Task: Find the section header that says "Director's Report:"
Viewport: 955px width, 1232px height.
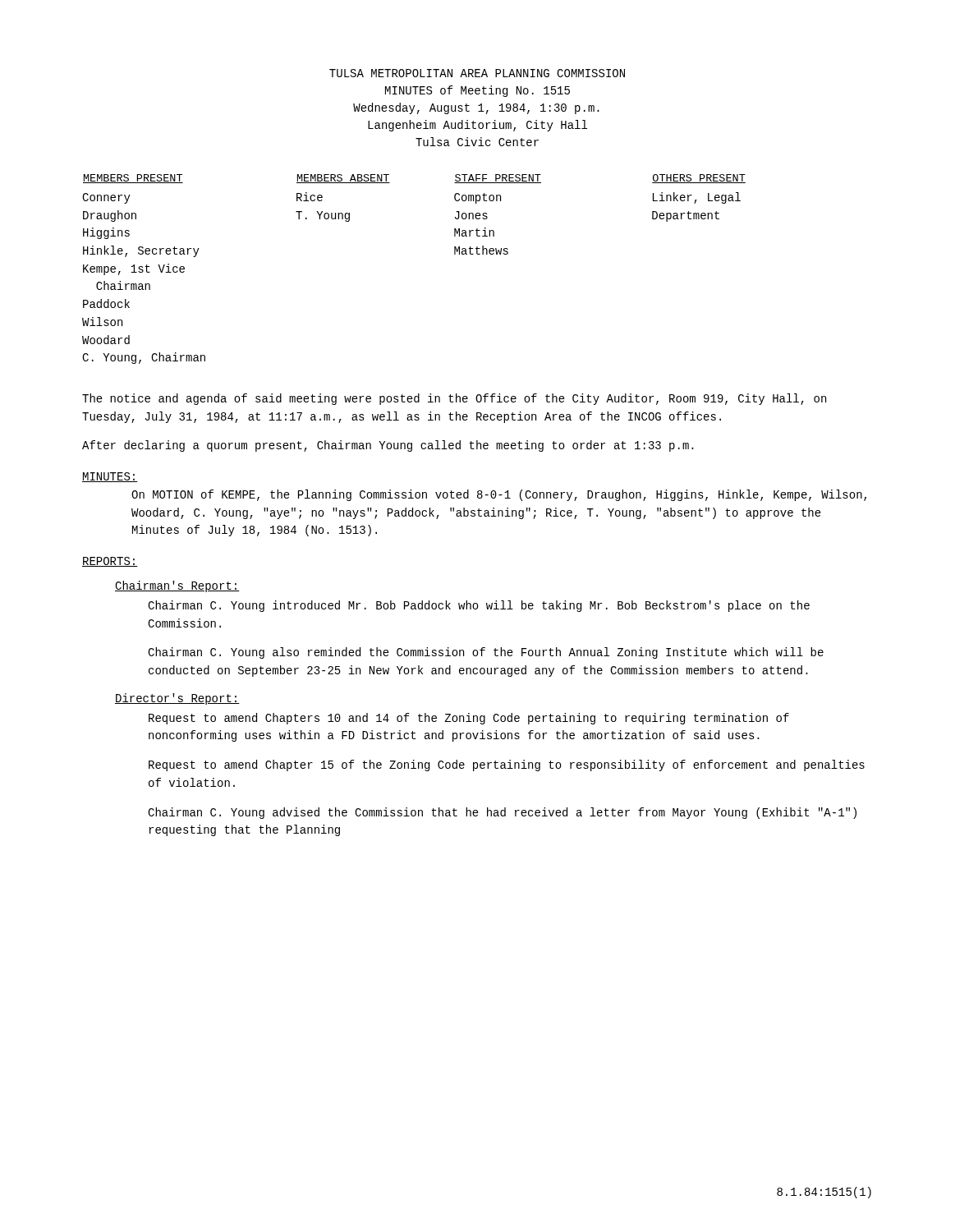Action: point(177,699)
